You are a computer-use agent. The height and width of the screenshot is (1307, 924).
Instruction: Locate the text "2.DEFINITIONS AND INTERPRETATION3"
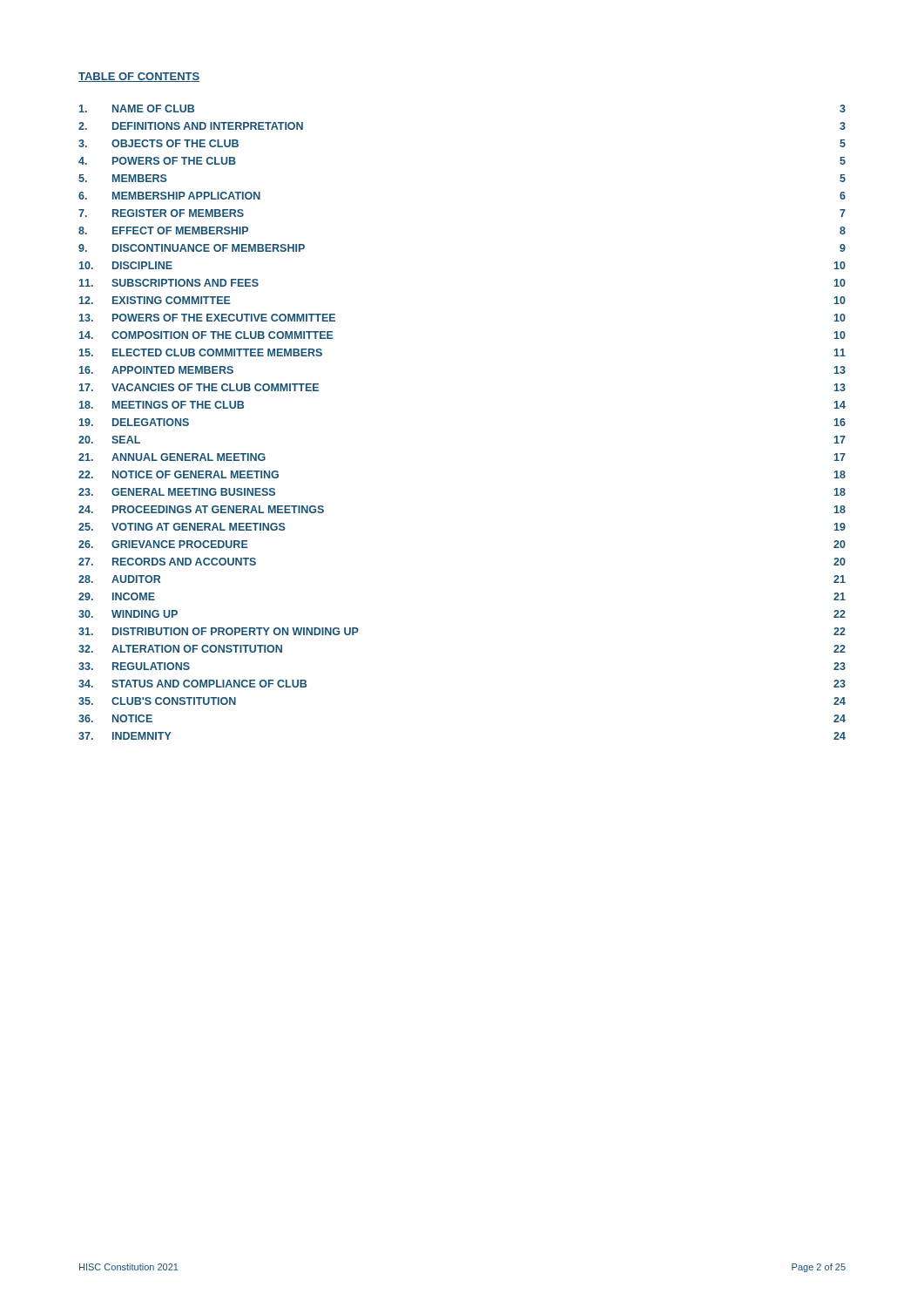point(211,126)
